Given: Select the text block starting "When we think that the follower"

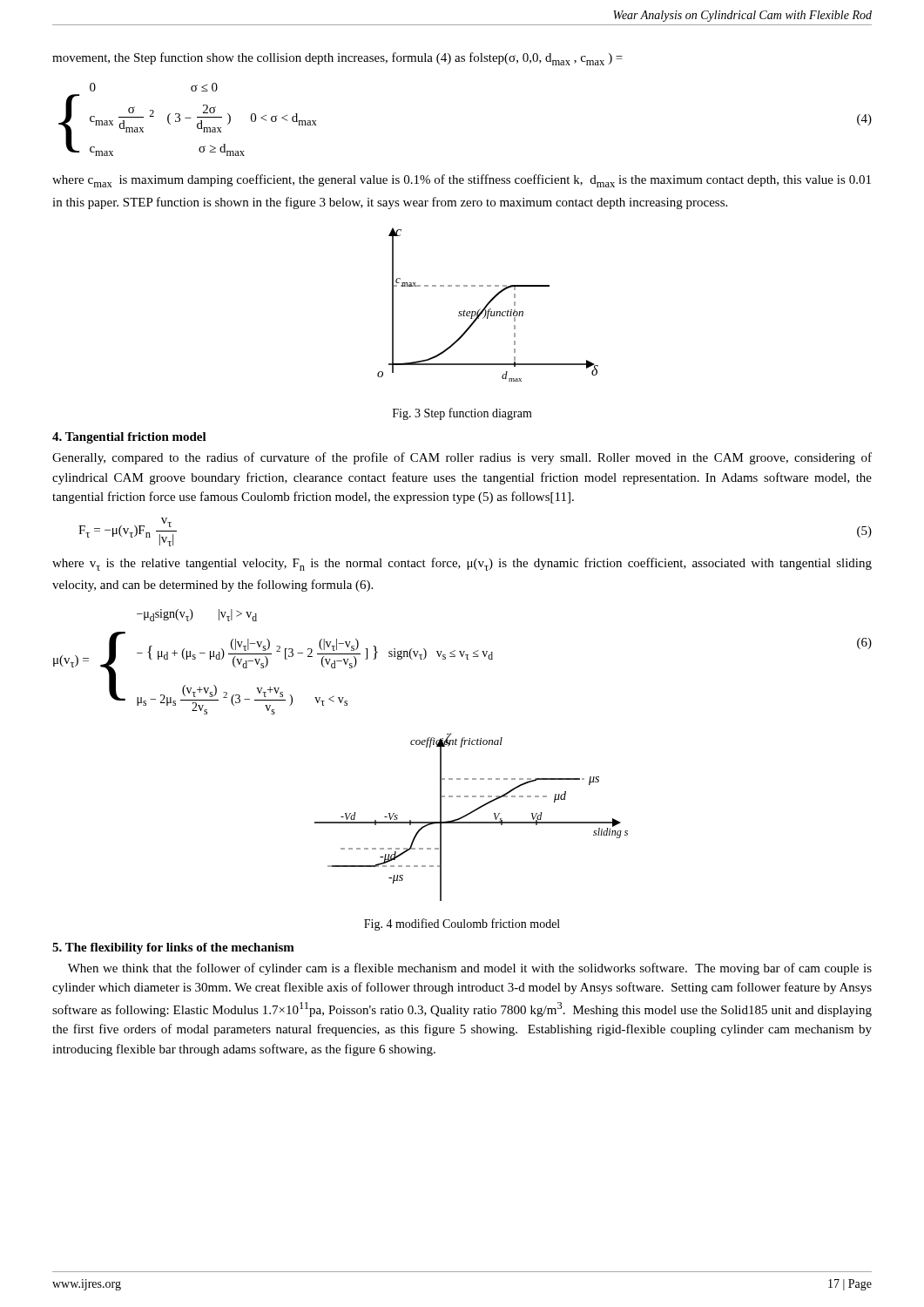Looking at the screenshot, I should pos(462,1008).
